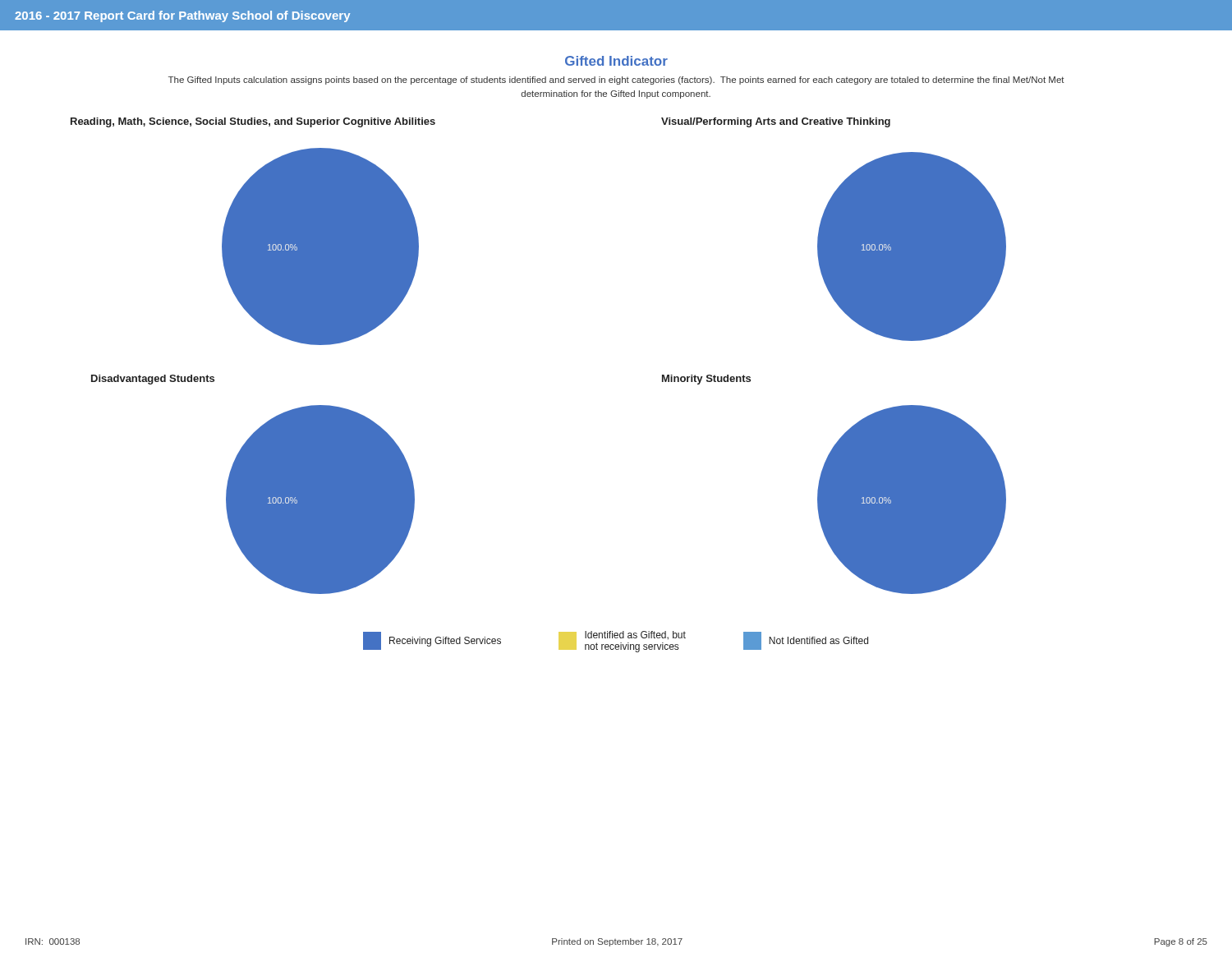Select the section header containing "Visual/Performing Arts and Creative Thinking"
Viewport: 1232px width, 953px height.
776,121
